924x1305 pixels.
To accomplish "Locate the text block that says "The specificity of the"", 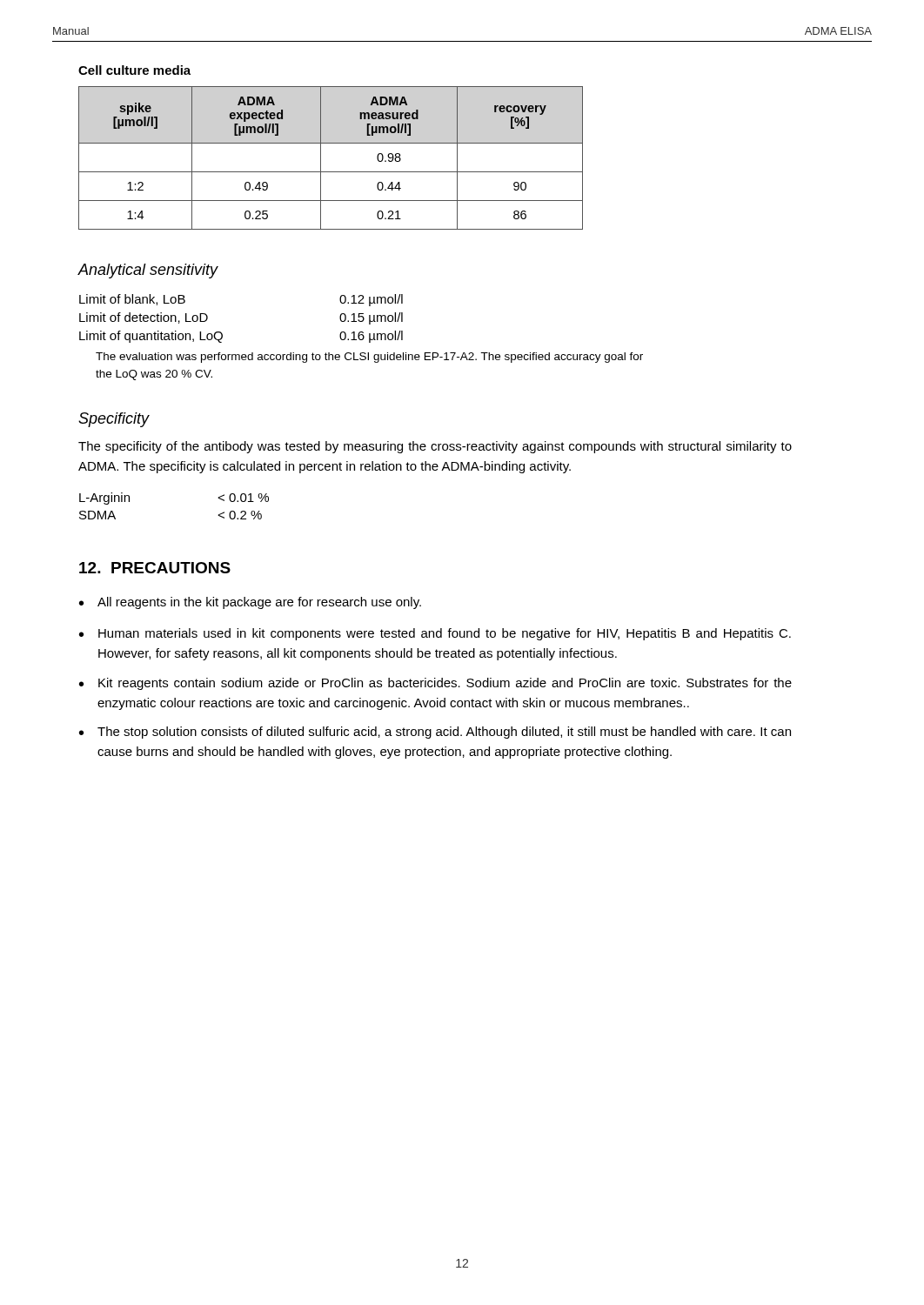I will 435,456.
